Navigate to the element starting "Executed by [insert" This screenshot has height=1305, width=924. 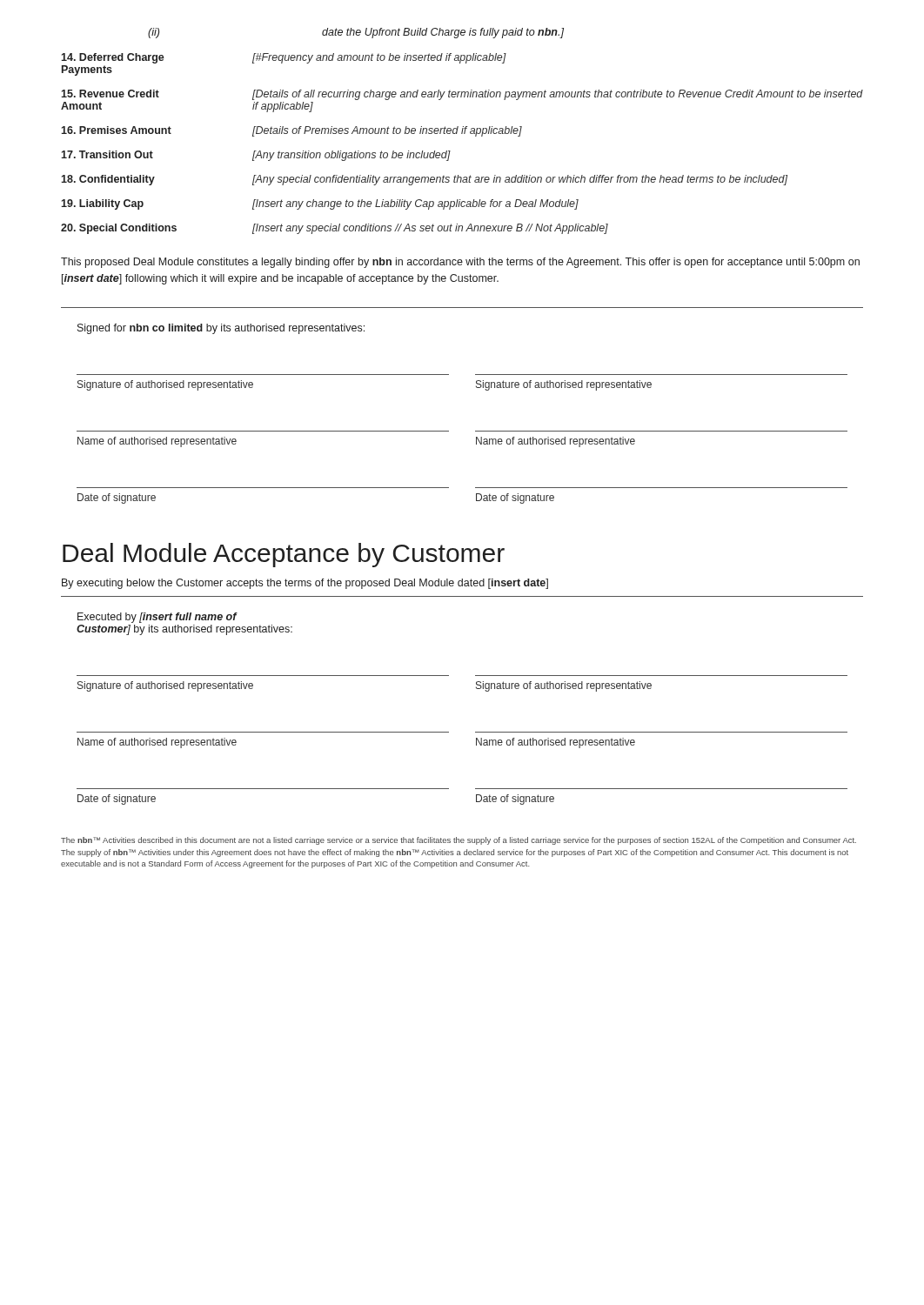pos(157,618)
